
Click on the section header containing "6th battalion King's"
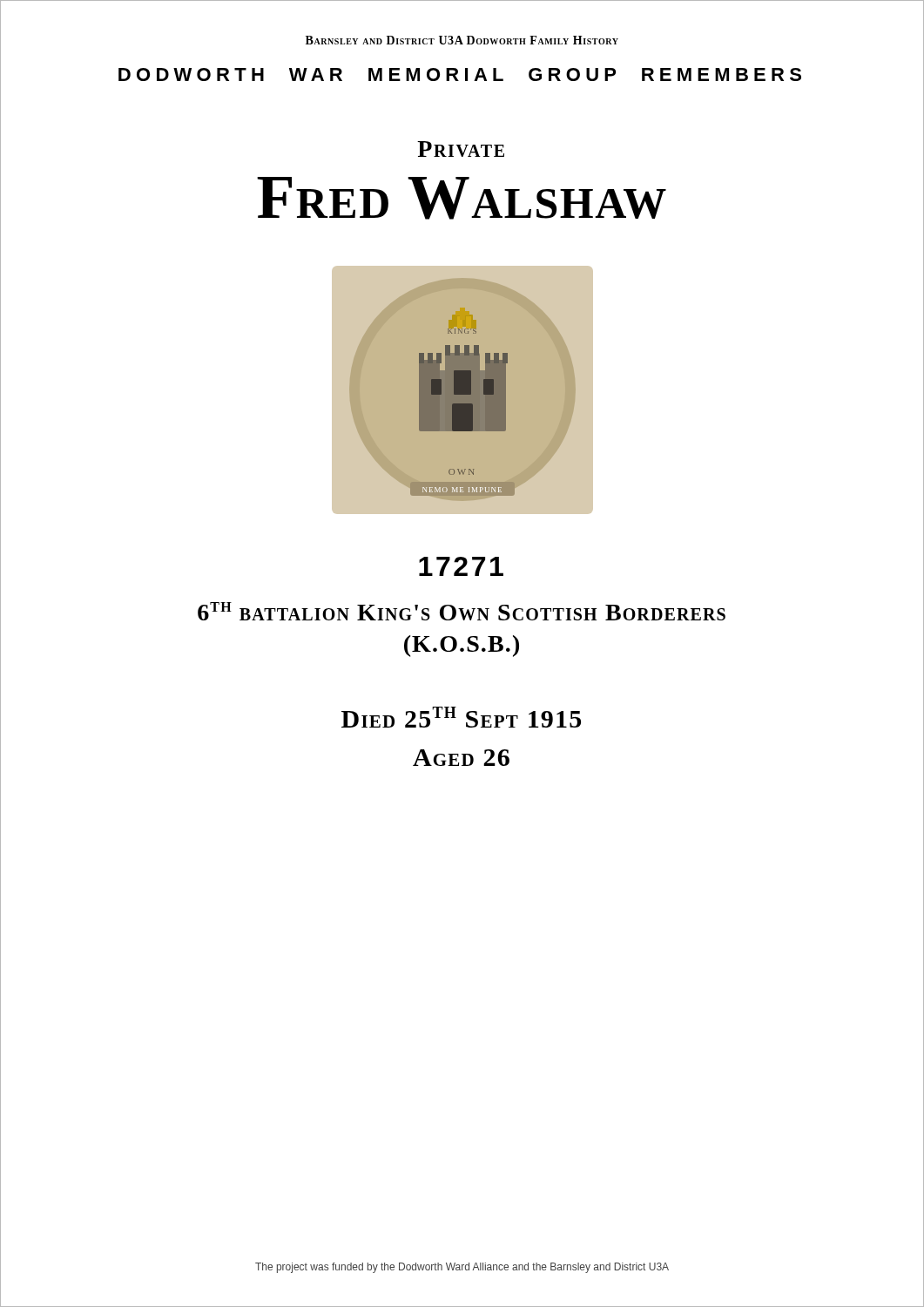(x=462, y=625)
